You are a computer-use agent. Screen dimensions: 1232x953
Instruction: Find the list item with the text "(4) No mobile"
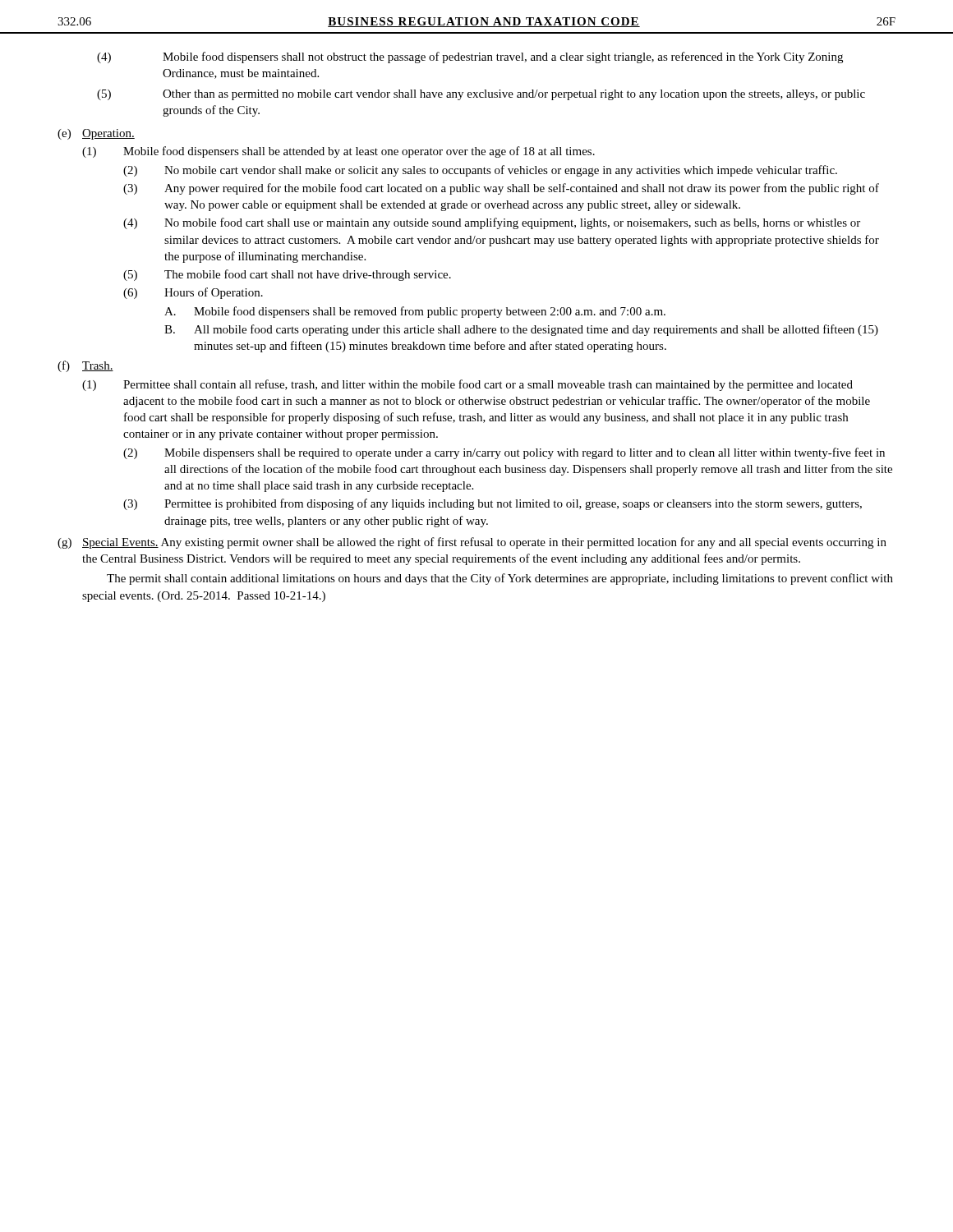pos(509,240)
